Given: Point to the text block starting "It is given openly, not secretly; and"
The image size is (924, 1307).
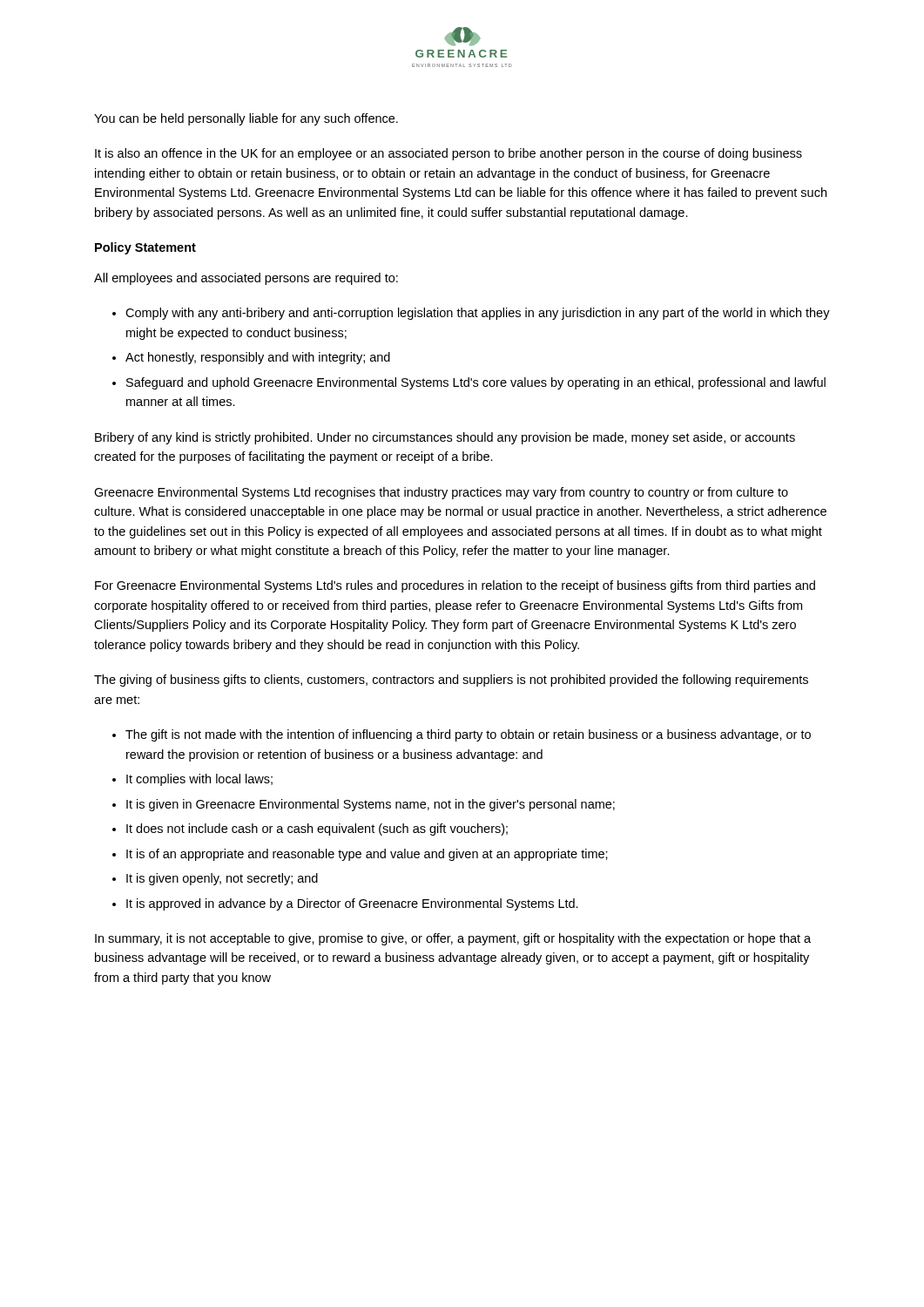Looking at the screenshot, I should tap(222, 878).
